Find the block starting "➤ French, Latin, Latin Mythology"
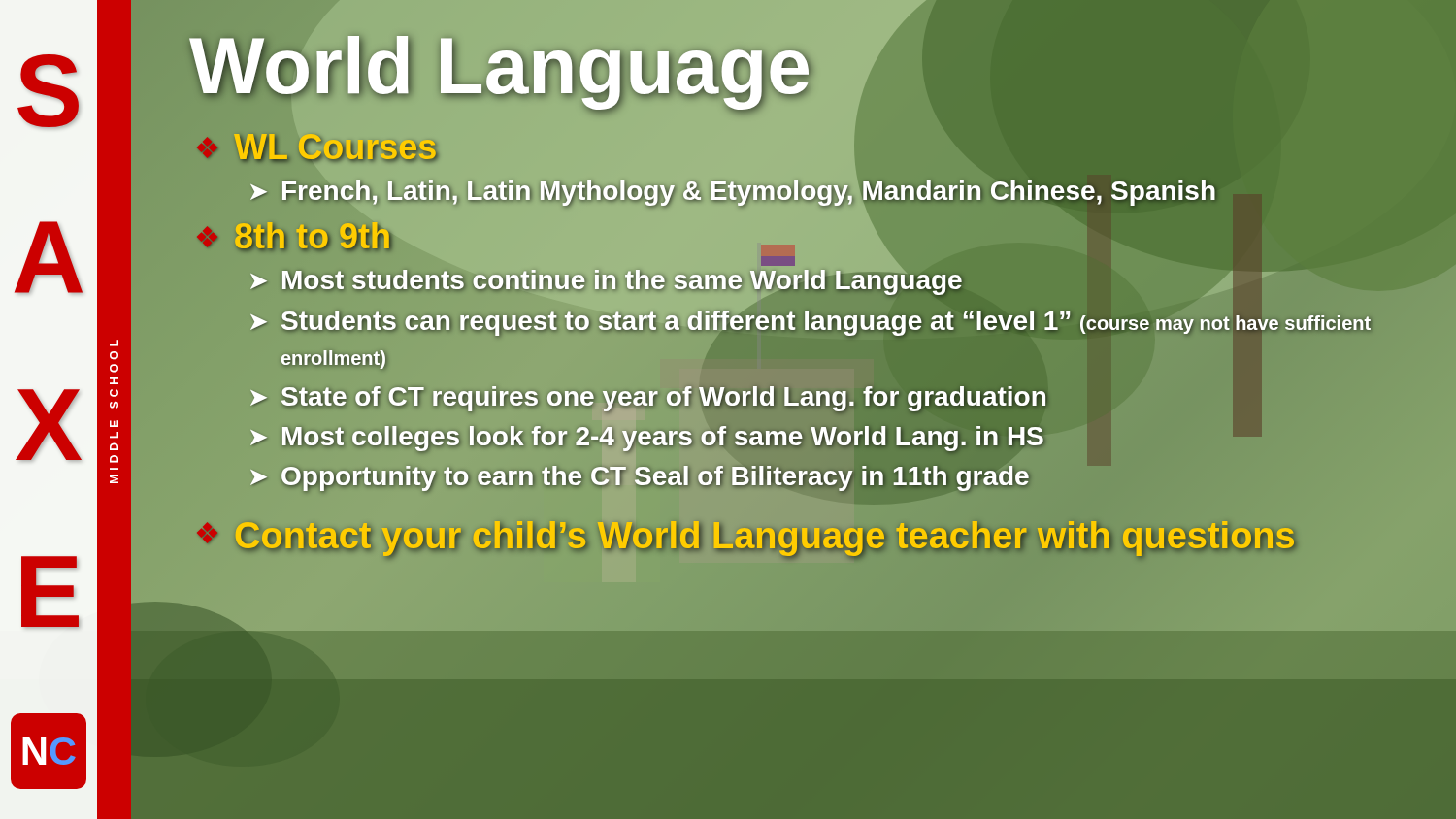Viewport: 1456px width, 819px height. (732, 191)
